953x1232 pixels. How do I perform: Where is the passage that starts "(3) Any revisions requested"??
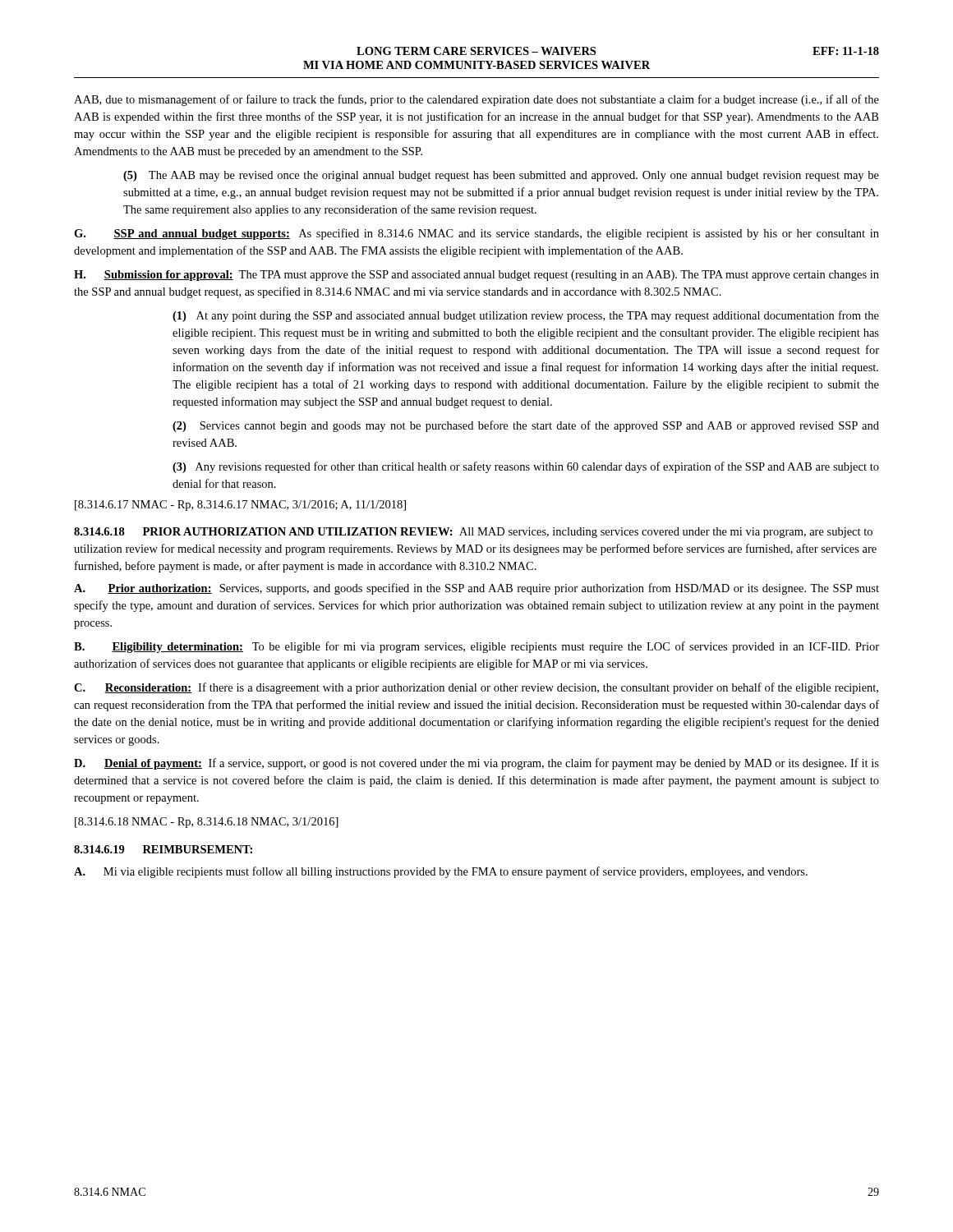[526, 475]
